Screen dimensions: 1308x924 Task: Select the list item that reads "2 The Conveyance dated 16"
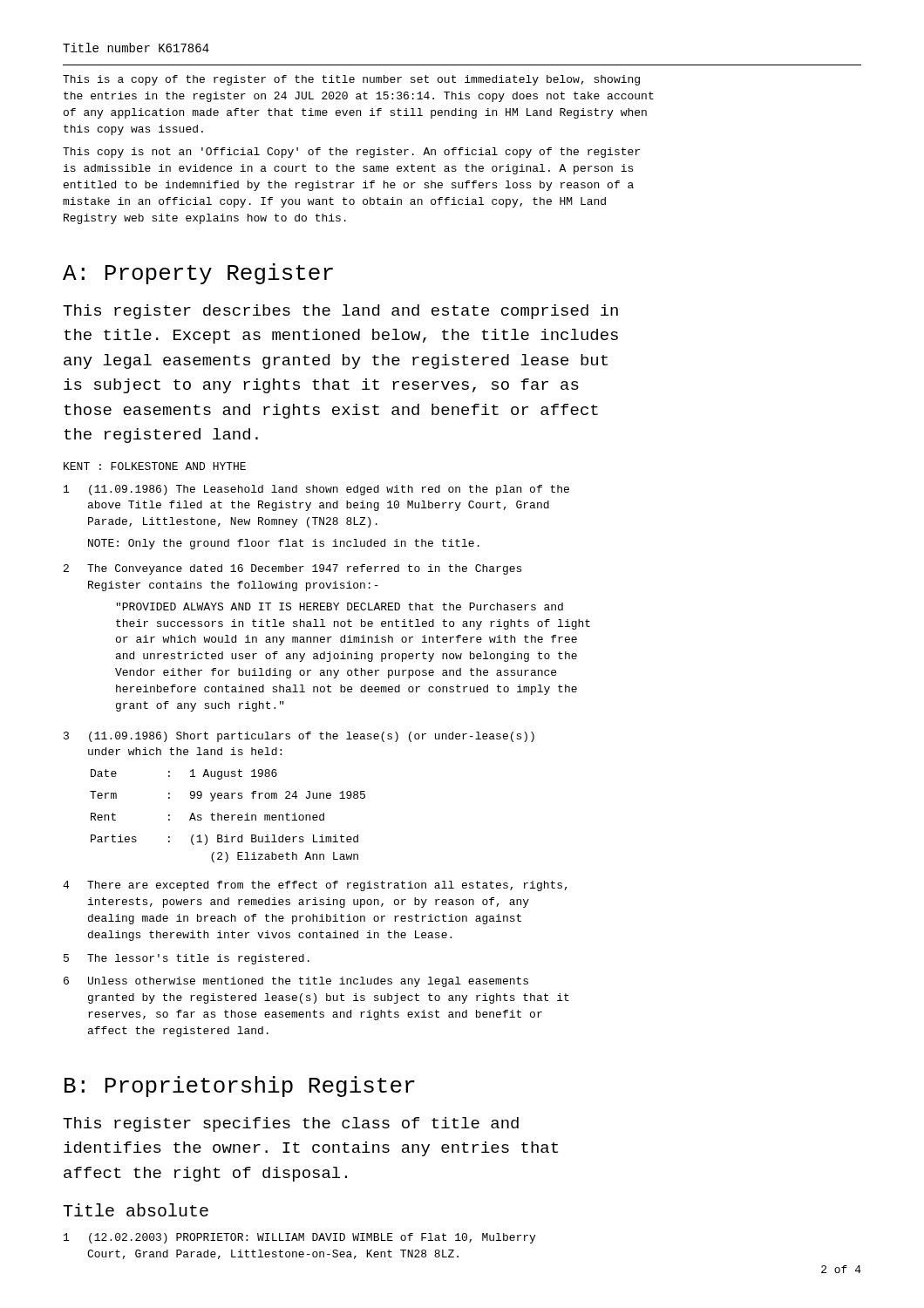tap(462, 641)
